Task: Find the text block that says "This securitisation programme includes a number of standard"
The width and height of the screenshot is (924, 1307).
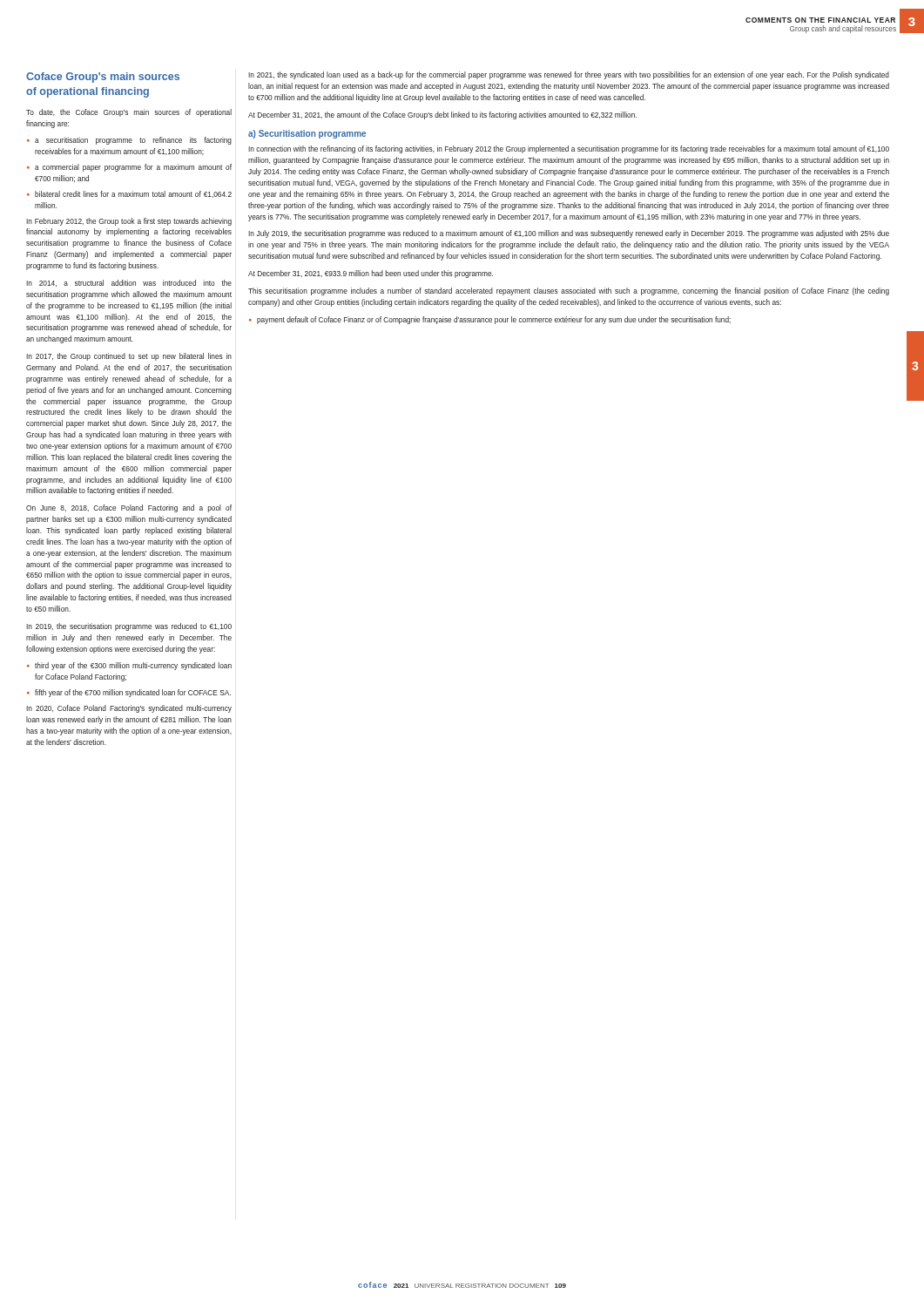Action: click(569, 297)
